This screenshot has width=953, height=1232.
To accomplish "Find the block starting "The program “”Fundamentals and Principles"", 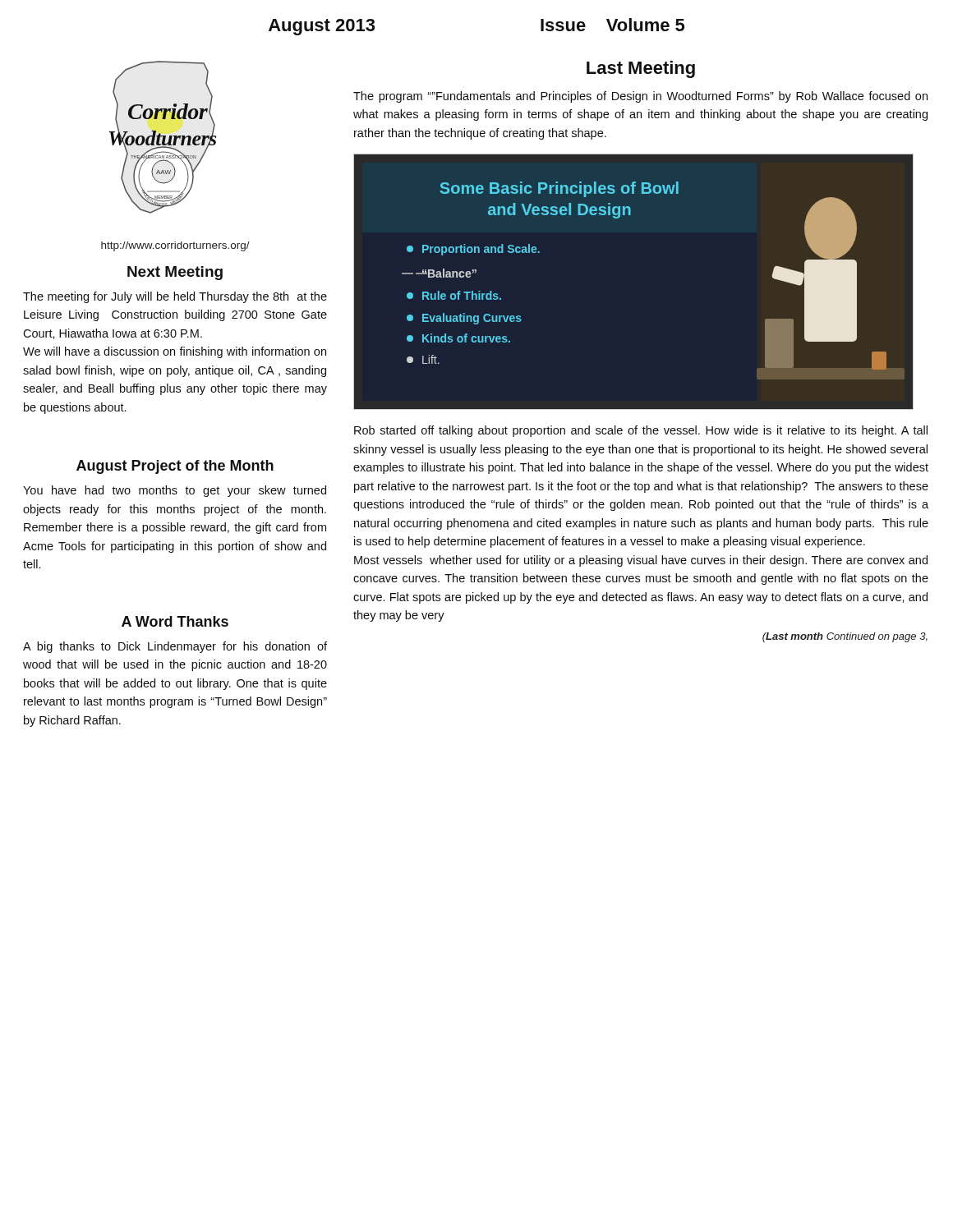I will point(641,115).
